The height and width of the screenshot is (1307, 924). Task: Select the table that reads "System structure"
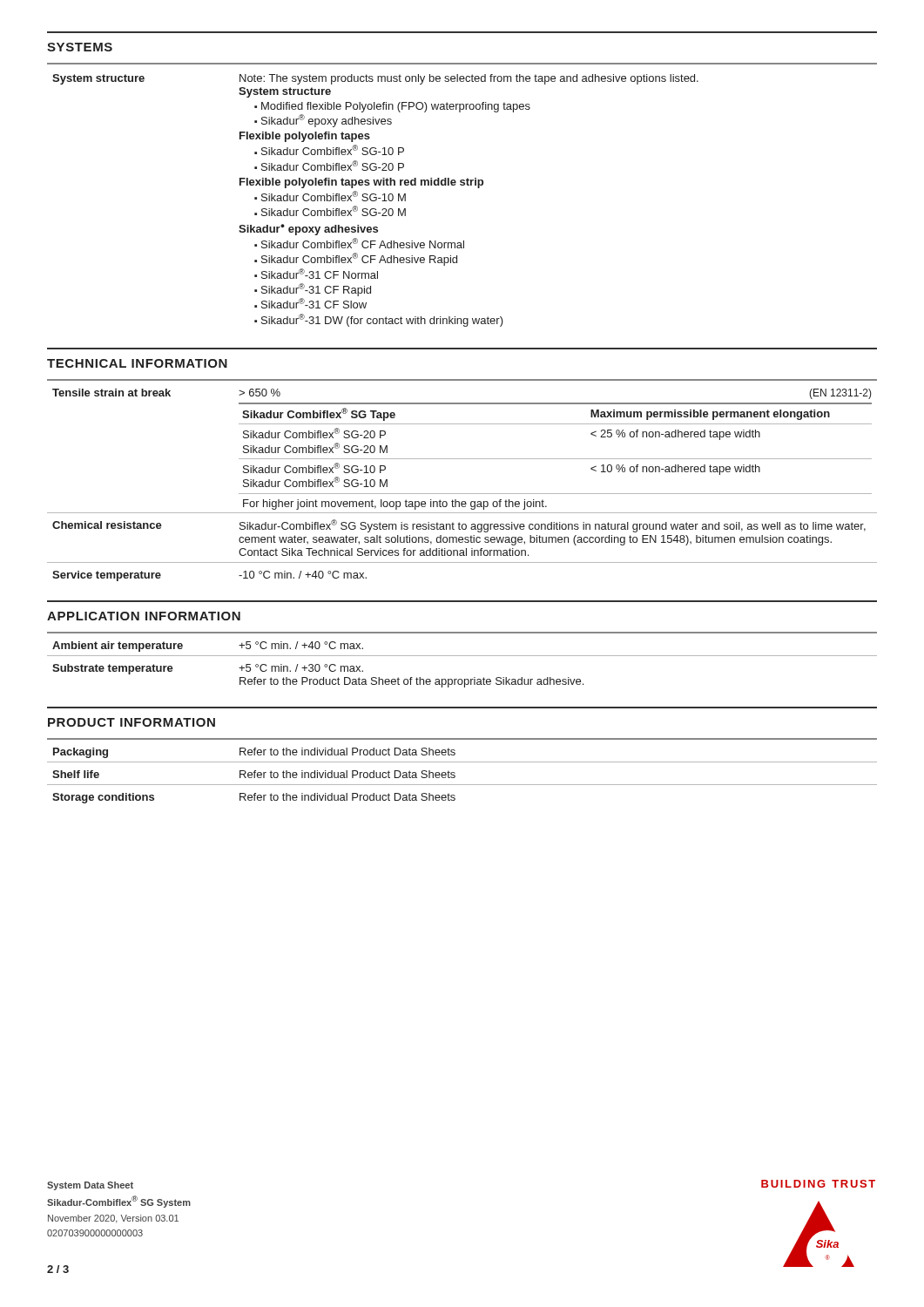point(462,197)
